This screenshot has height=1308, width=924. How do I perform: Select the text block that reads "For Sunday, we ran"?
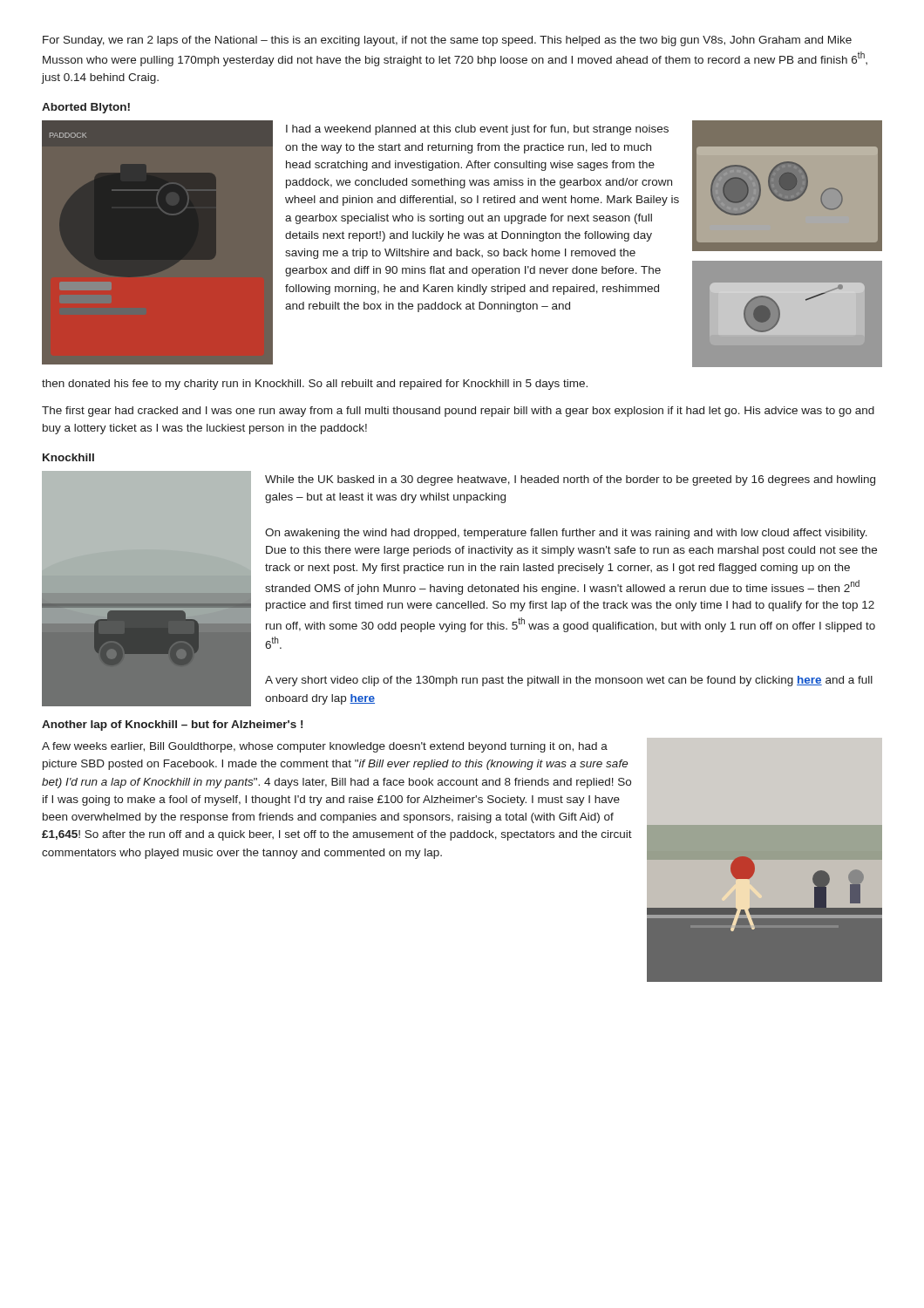(x=455, y=58)
